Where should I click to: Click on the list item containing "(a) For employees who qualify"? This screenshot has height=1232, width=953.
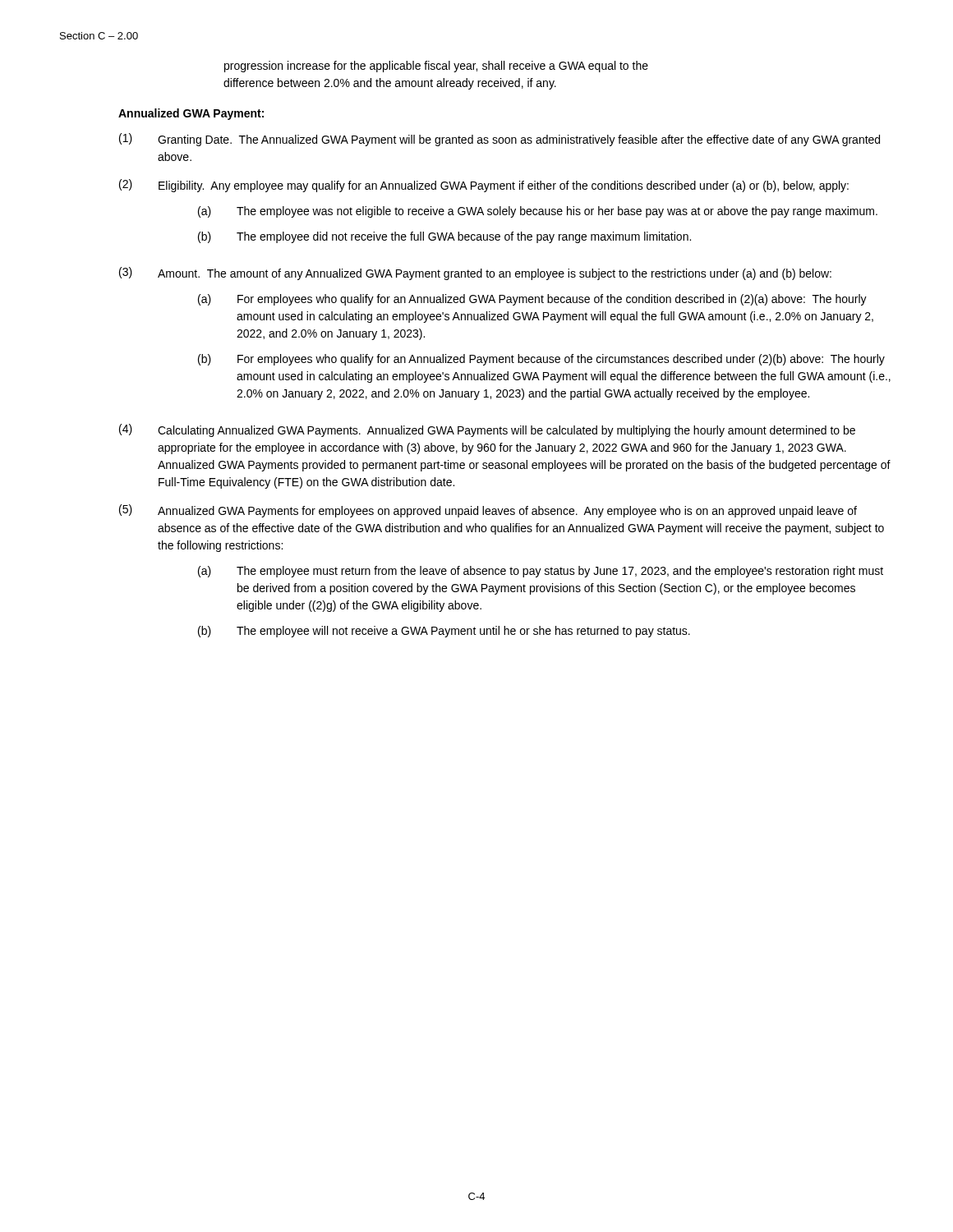pyautogui.click(x=545, y=317)
